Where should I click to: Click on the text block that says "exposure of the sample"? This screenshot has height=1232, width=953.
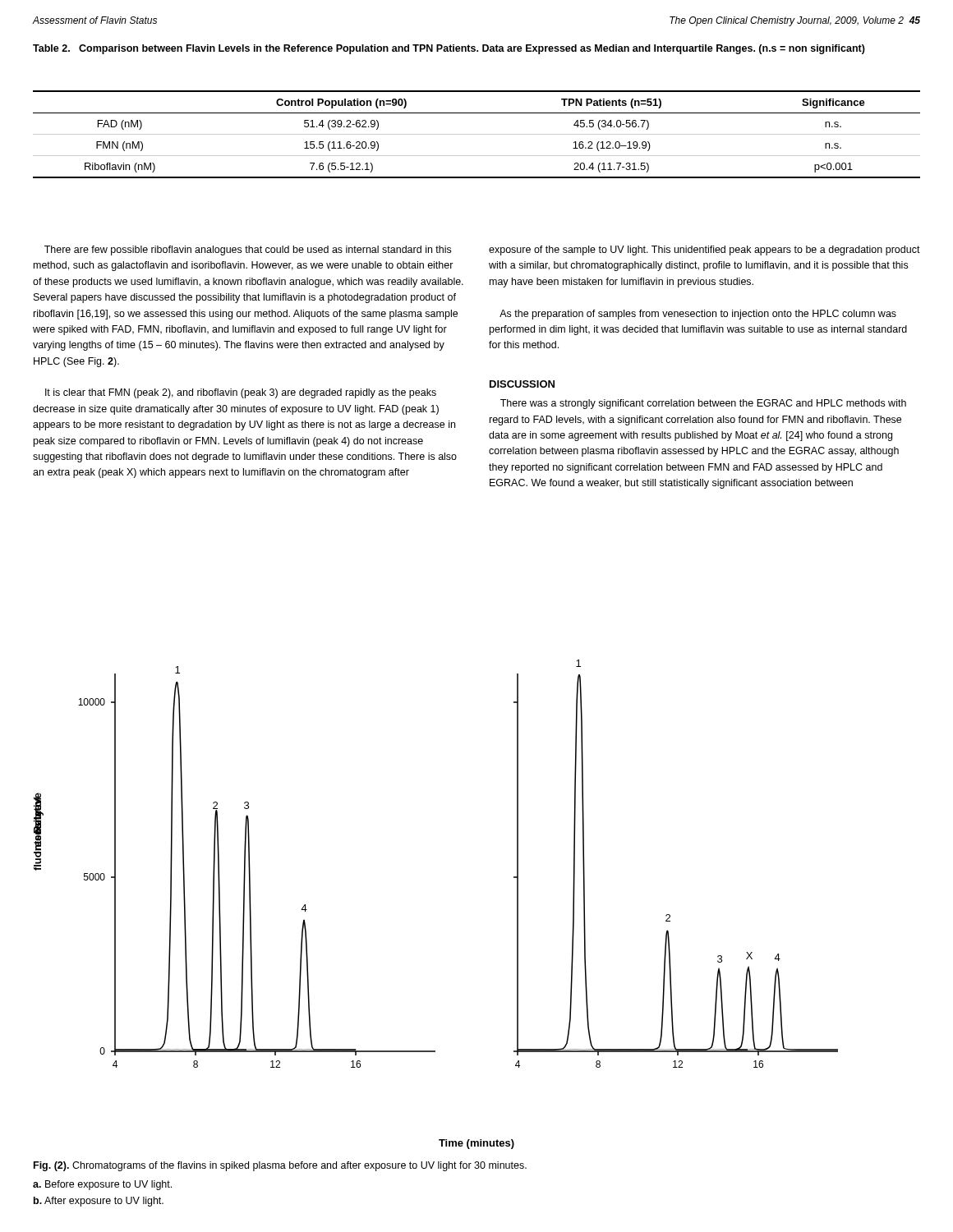tap(704, 266)
